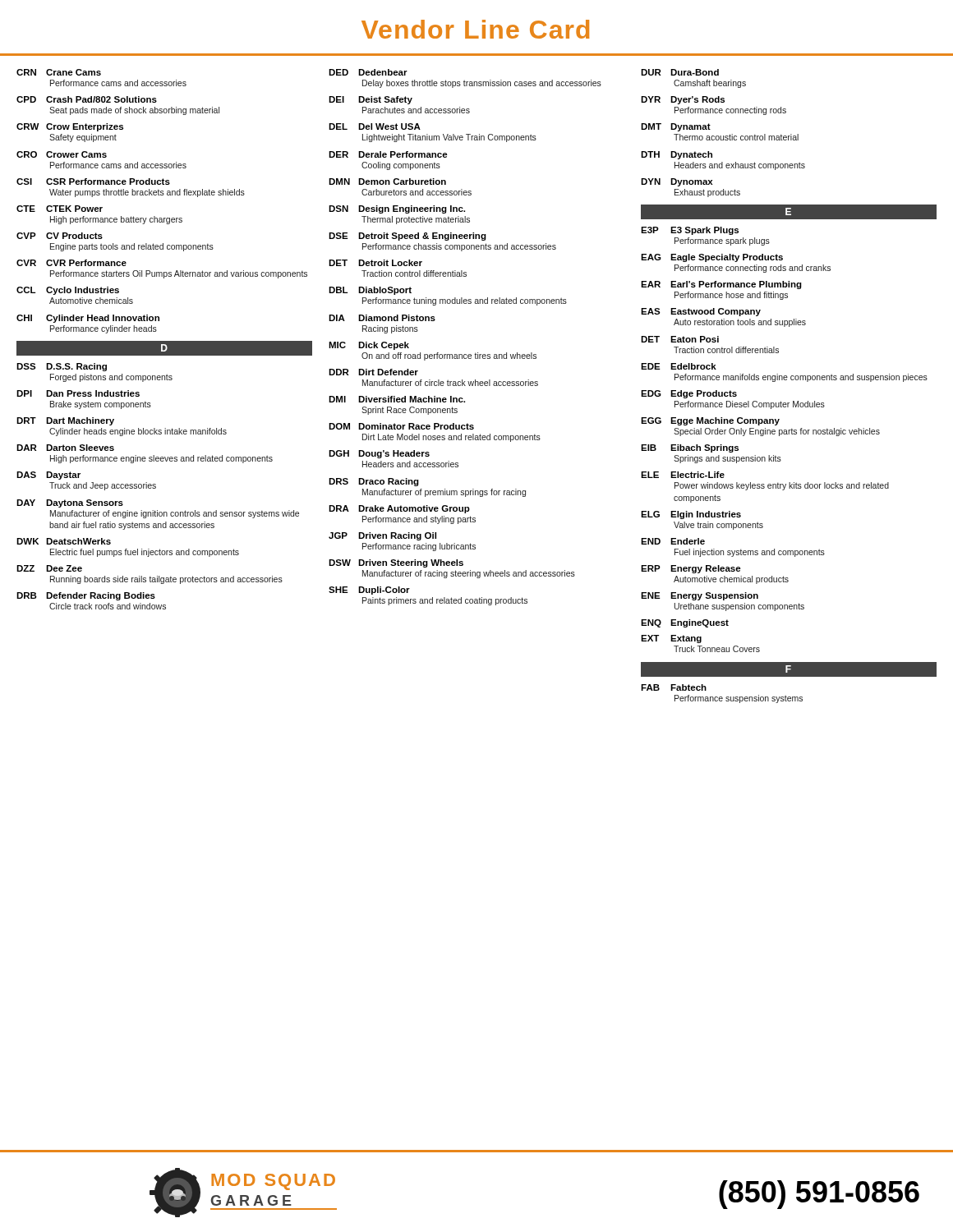
Task: Click on the list item that says "DPI Dan Press Industries"
Action: point(78,393)
